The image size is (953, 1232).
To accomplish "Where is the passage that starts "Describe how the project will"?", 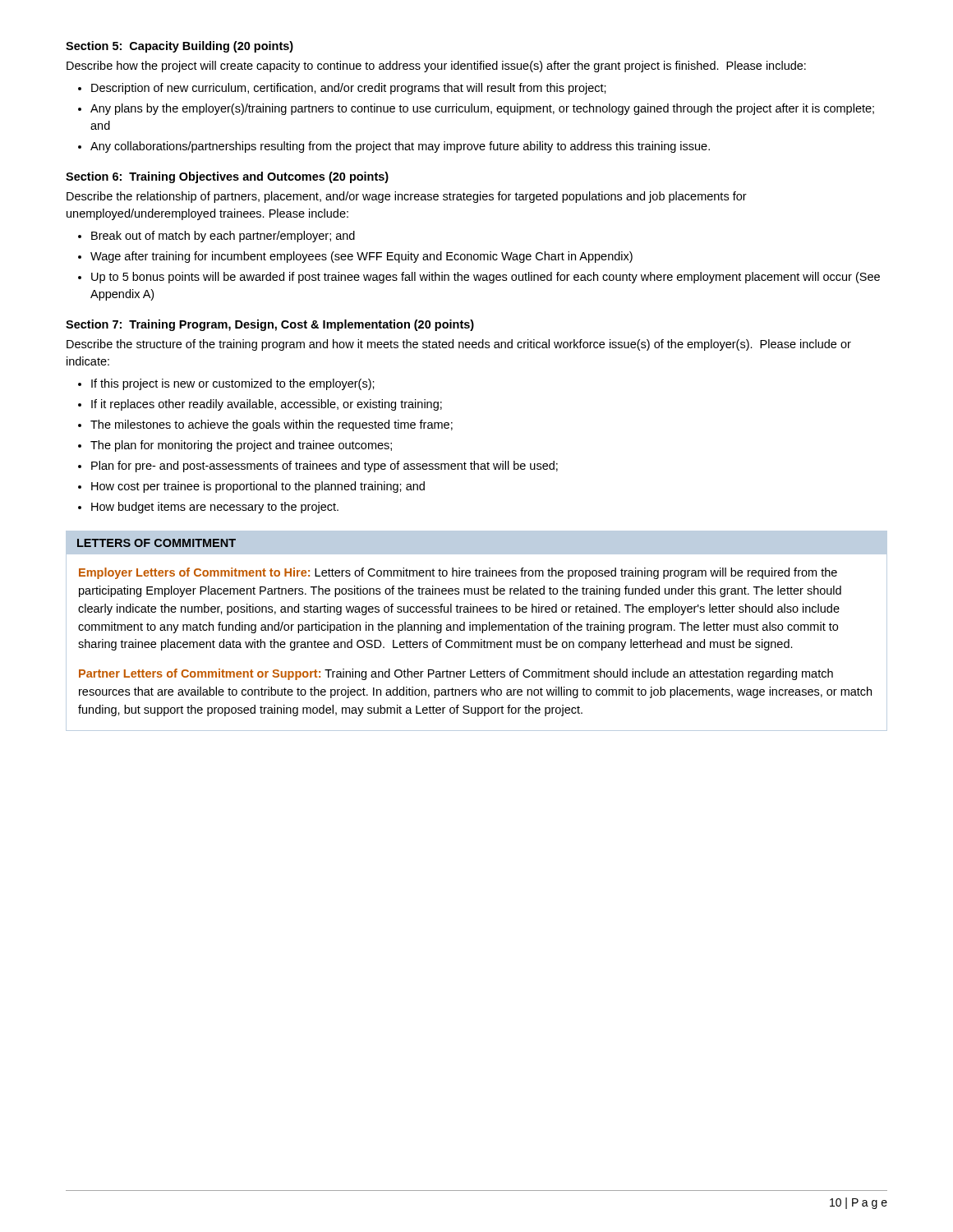I will pyautogui.click(x=436, y=66).
